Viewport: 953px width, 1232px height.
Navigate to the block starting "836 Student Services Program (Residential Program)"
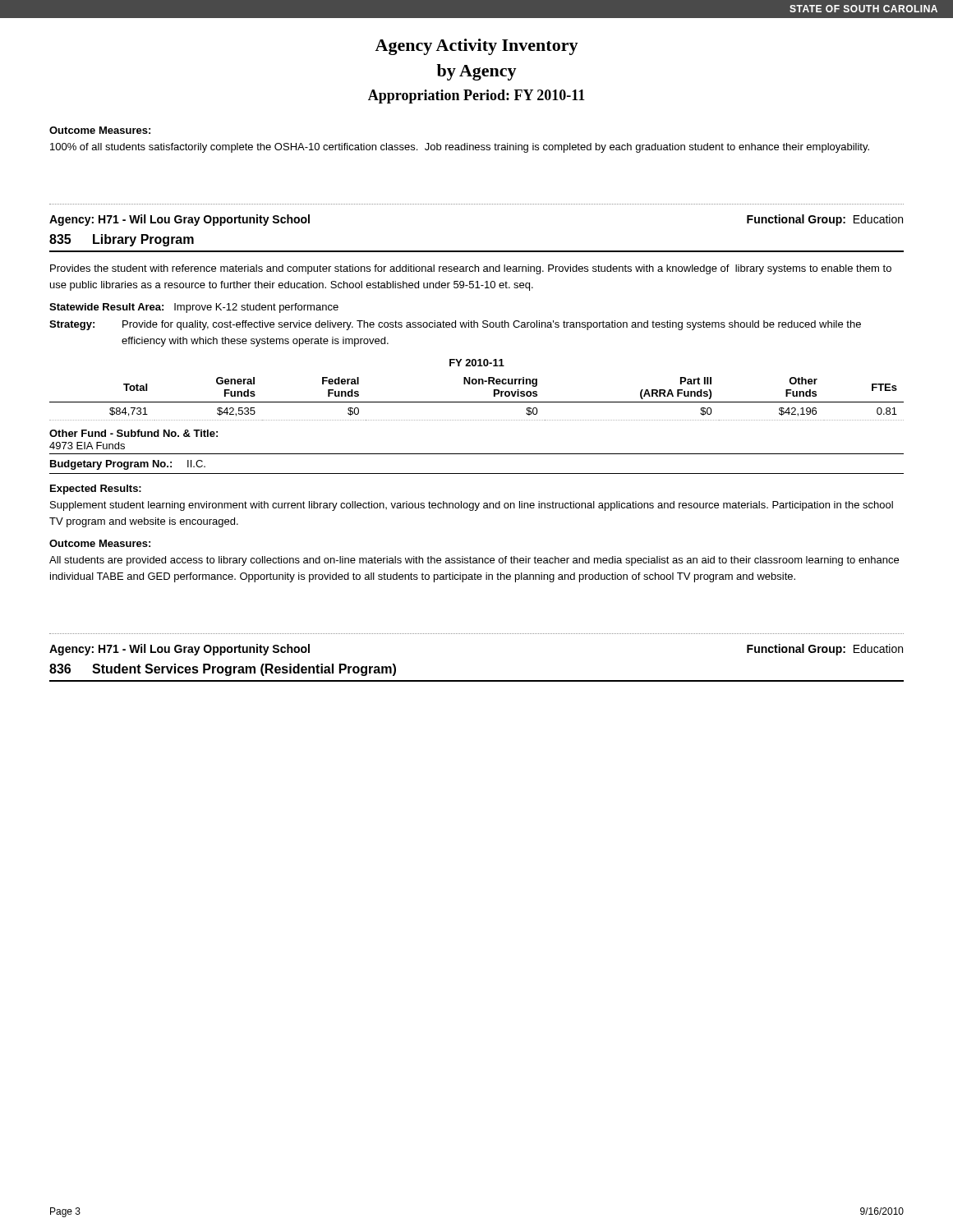tap(223, 670)
